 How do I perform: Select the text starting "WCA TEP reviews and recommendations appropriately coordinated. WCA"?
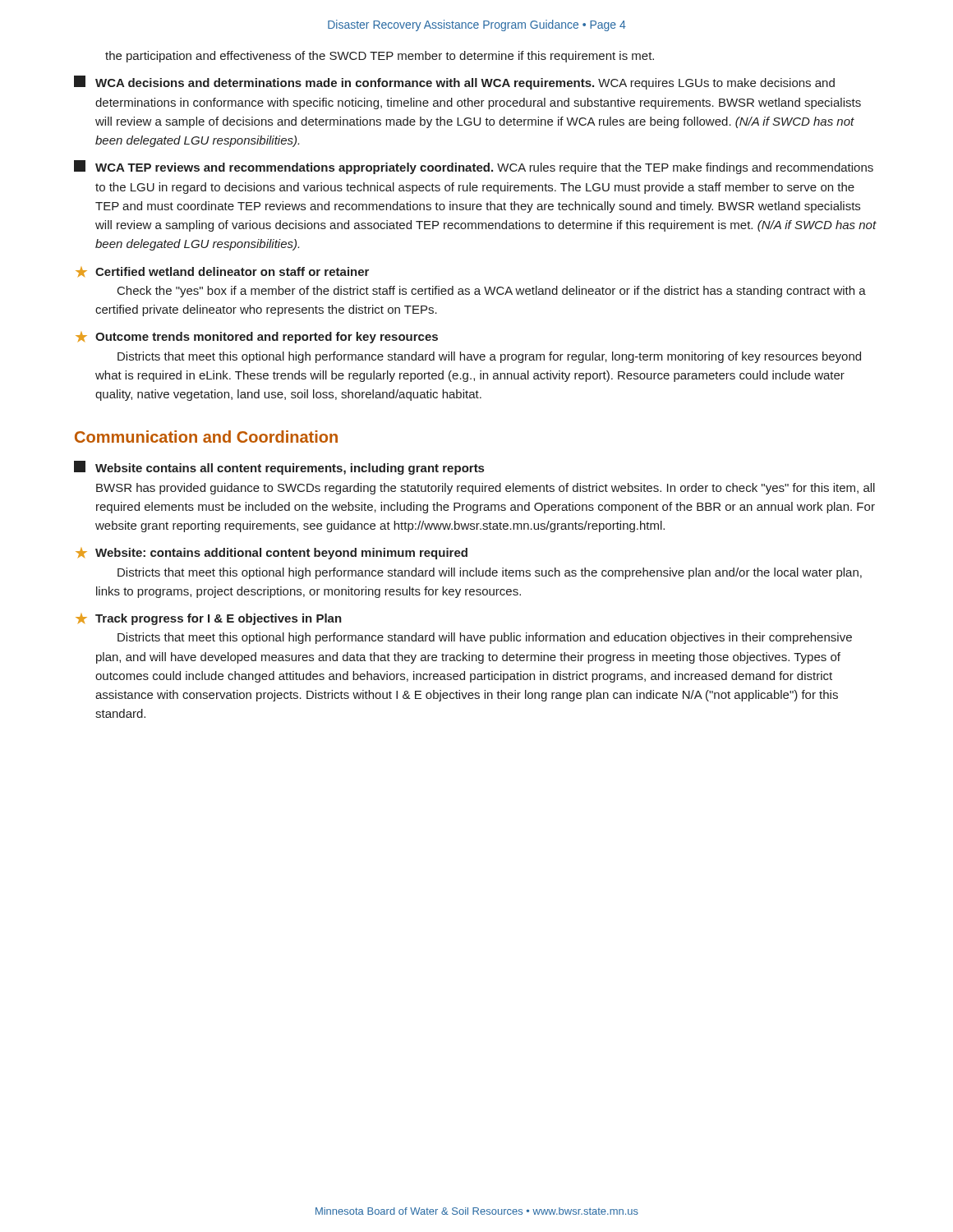476,206
